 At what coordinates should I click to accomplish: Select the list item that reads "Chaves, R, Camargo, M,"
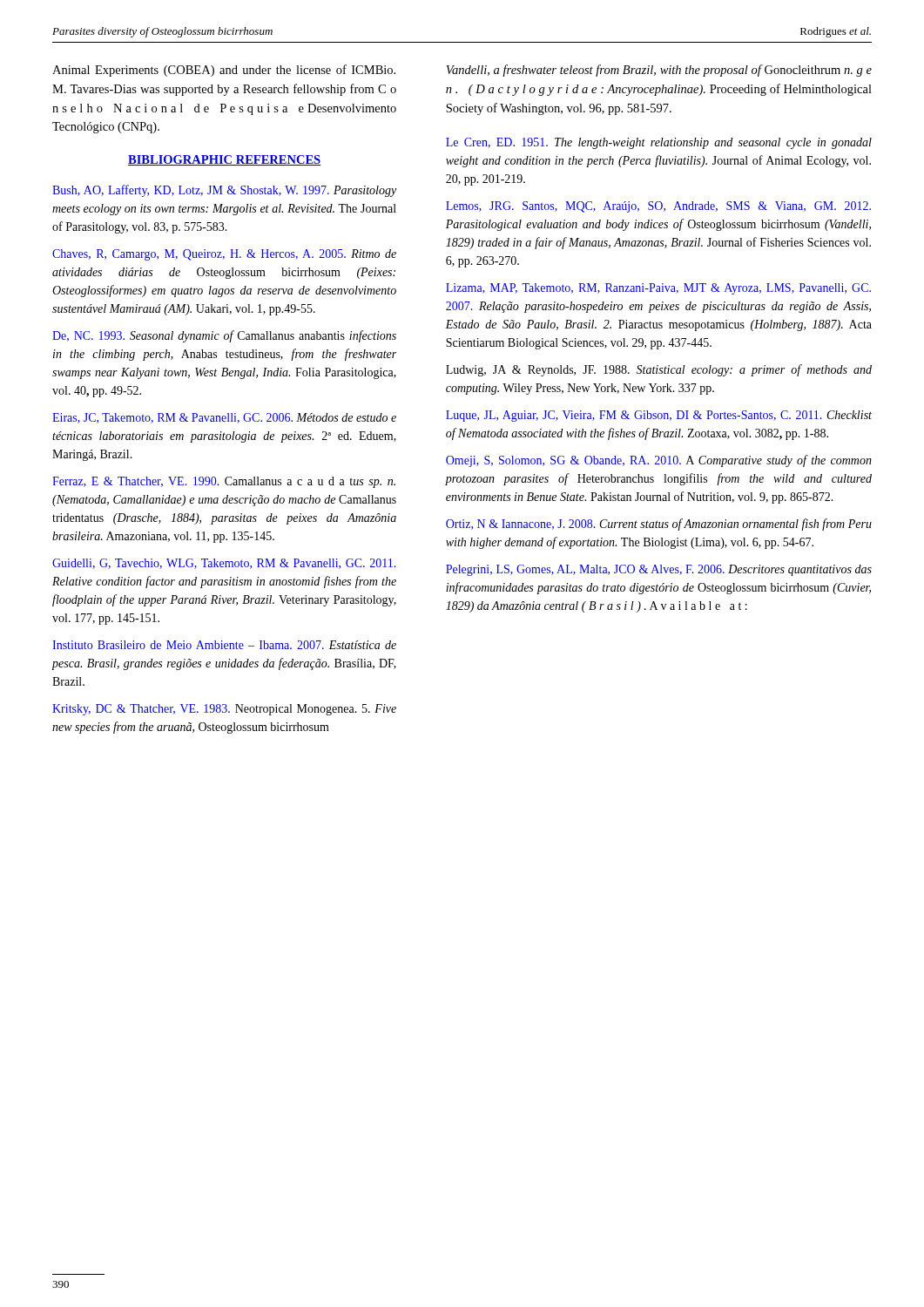224,281
